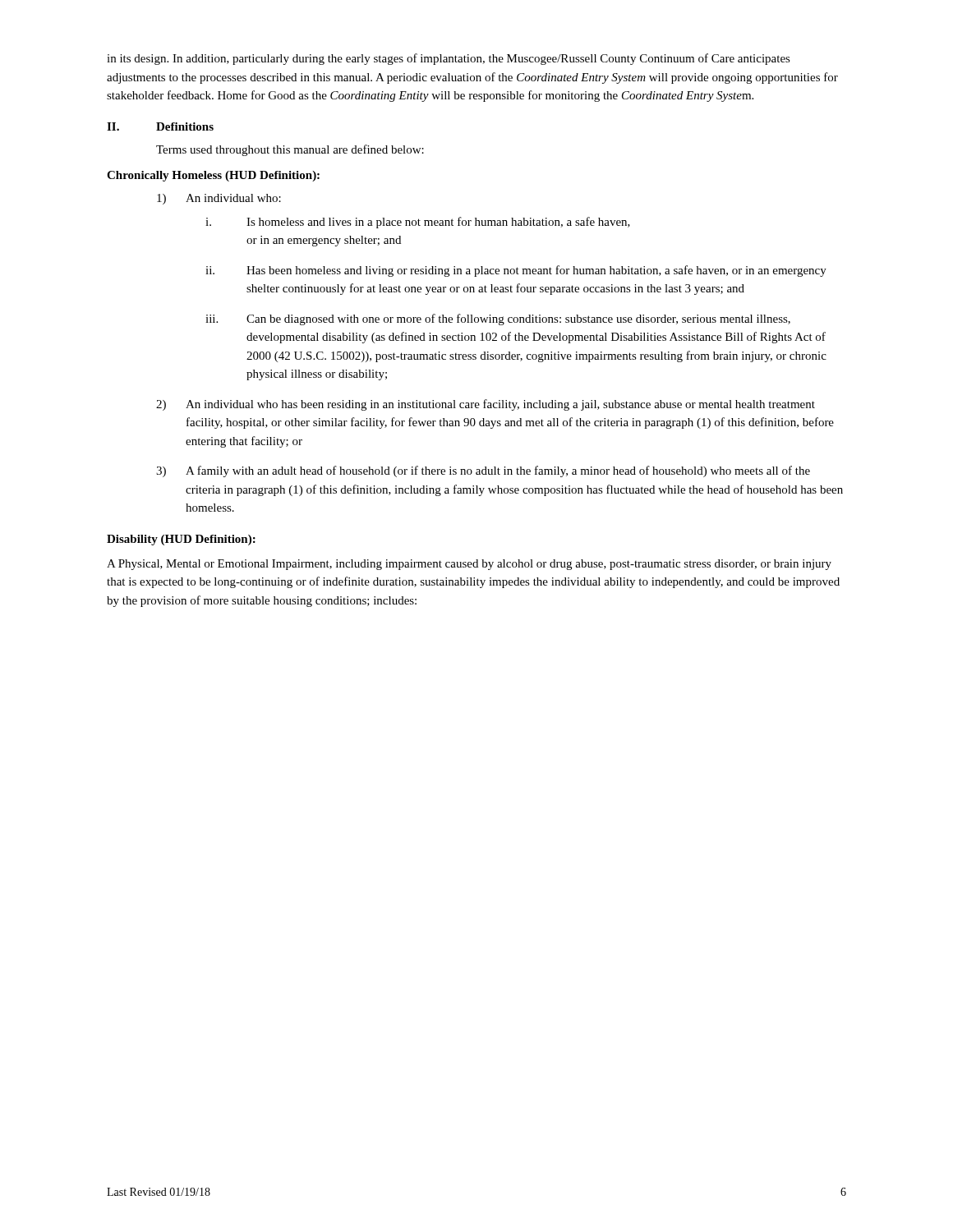
Task: Navigate to the text block starting "i. Is homeless"
Action: click(x=526, y=231)
